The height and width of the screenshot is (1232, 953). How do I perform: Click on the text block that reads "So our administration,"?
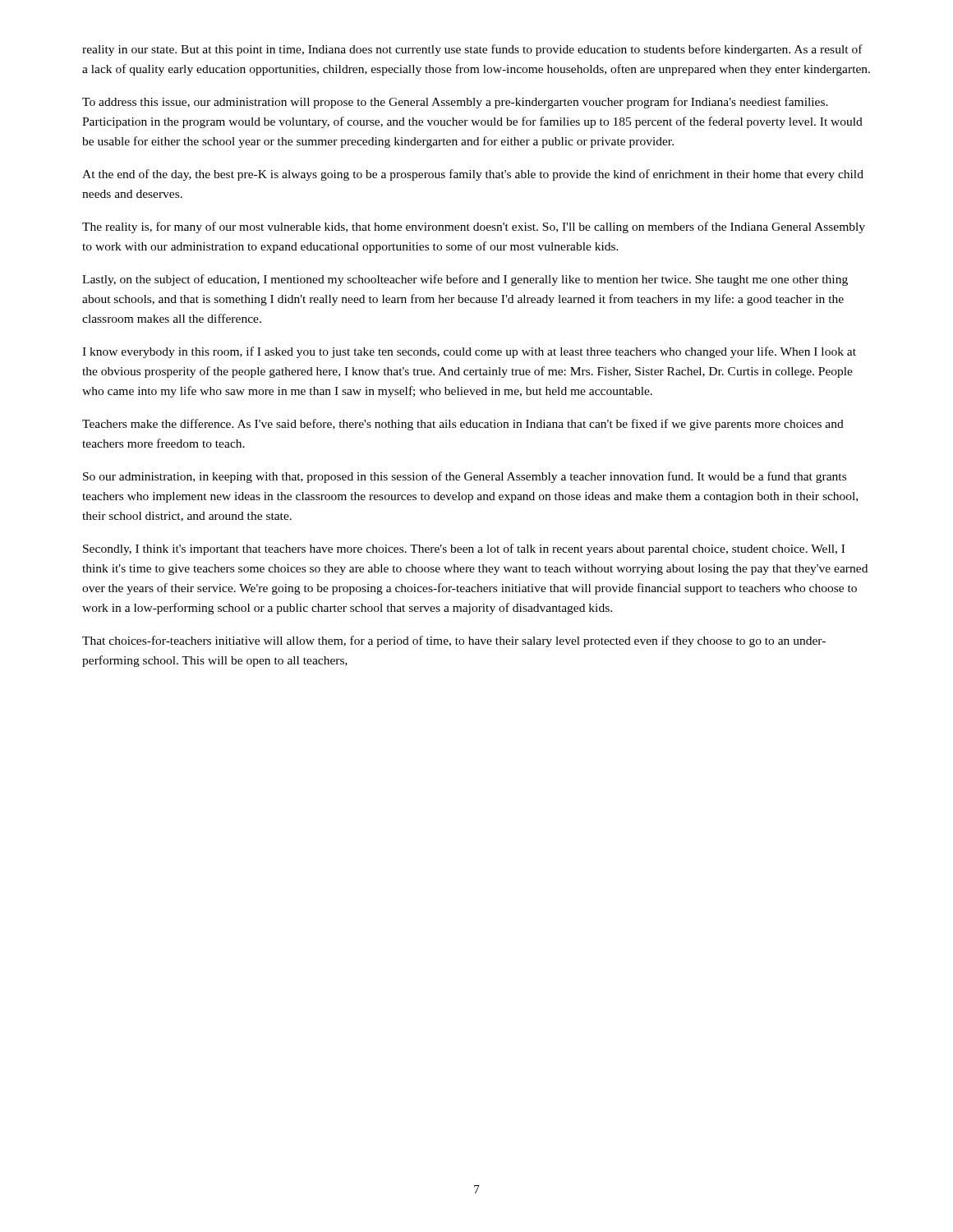point(470,496)
